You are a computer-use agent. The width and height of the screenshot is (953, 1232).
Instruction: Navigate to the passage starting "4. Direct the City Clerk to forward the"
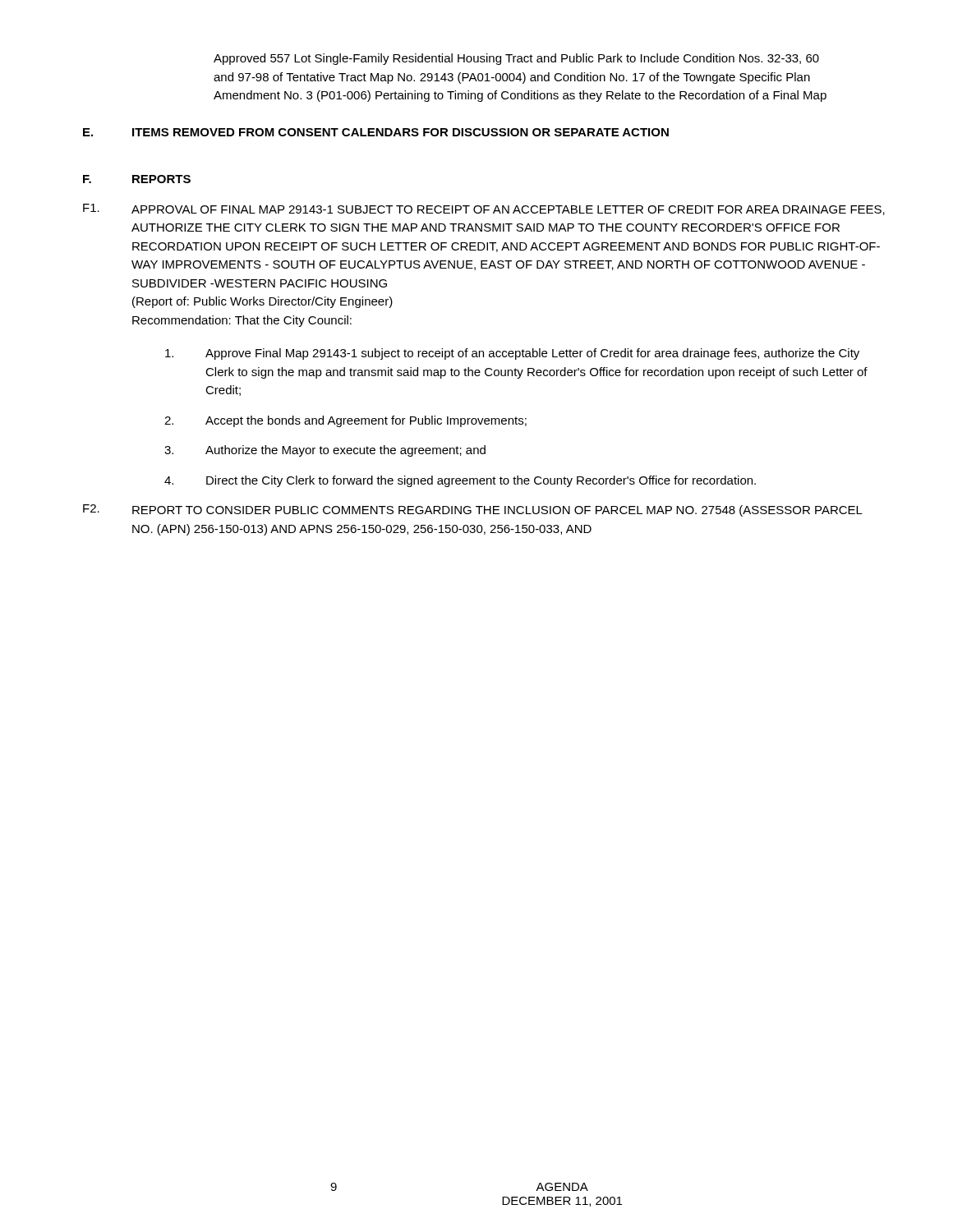(526, 480)
